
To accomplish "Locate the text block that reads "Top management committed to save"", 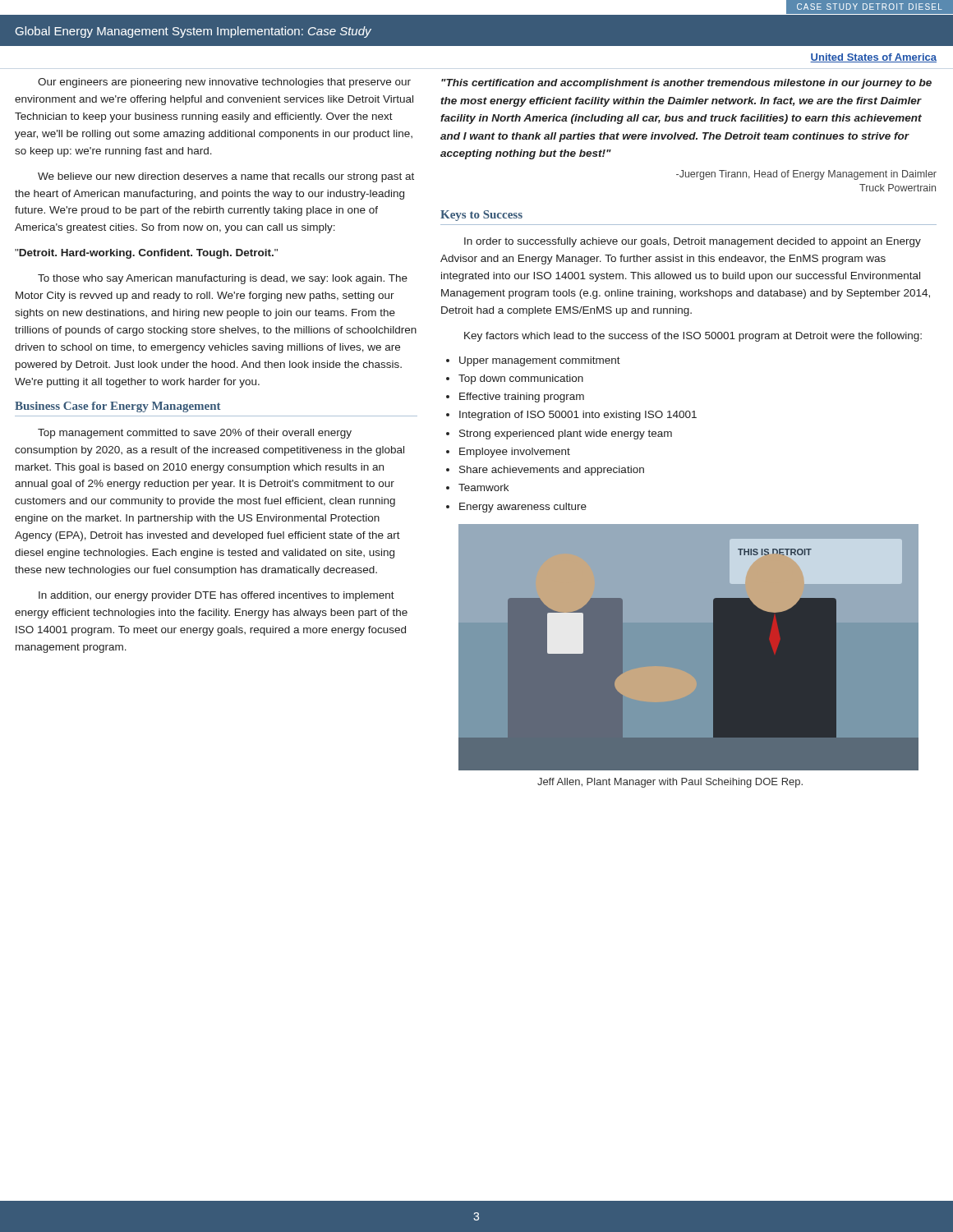I will tap(216, 540).
